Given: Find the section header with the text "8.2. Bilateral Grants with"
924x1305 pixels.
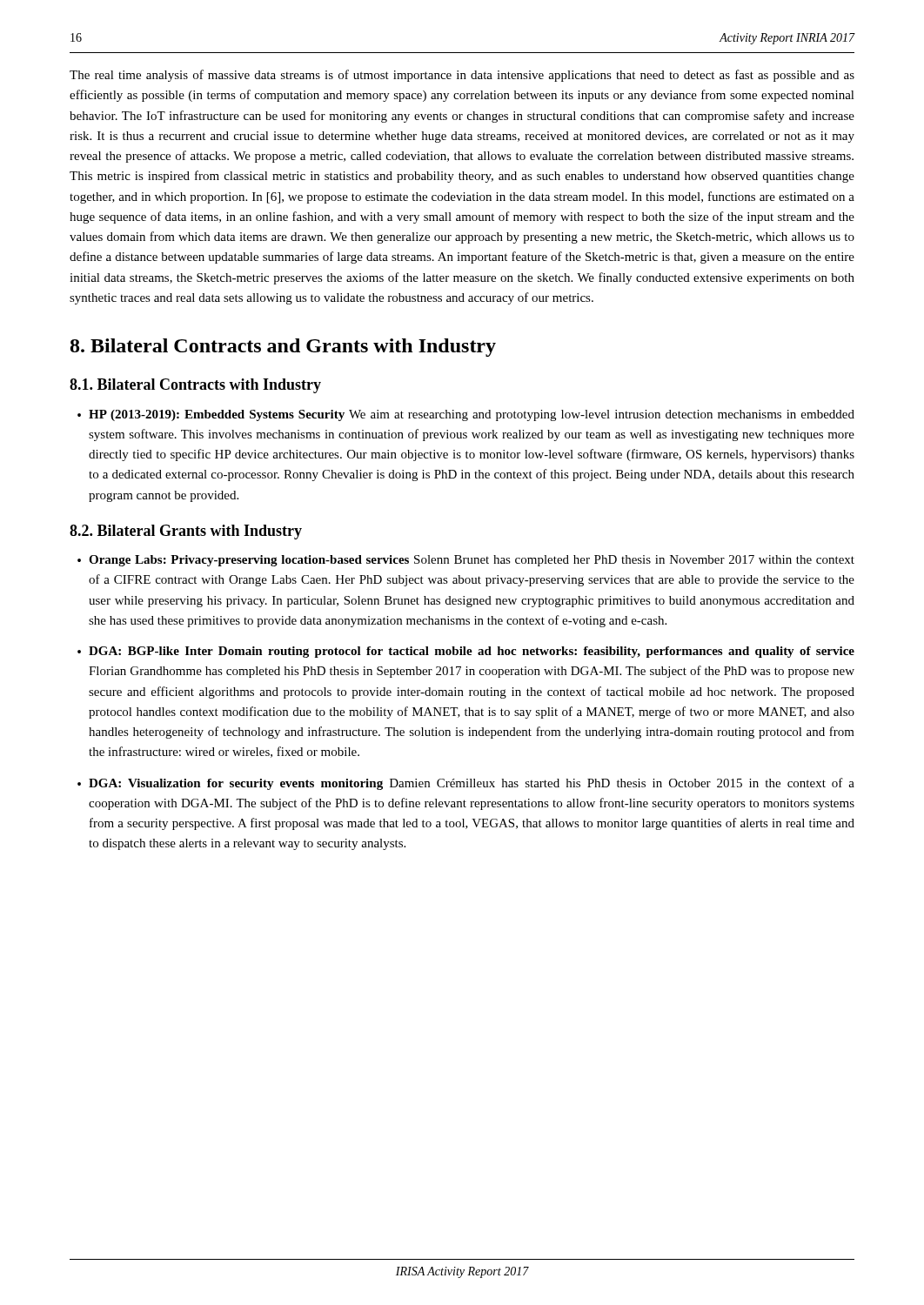Looking at the screenshot, I should click(x=186, y=531).
